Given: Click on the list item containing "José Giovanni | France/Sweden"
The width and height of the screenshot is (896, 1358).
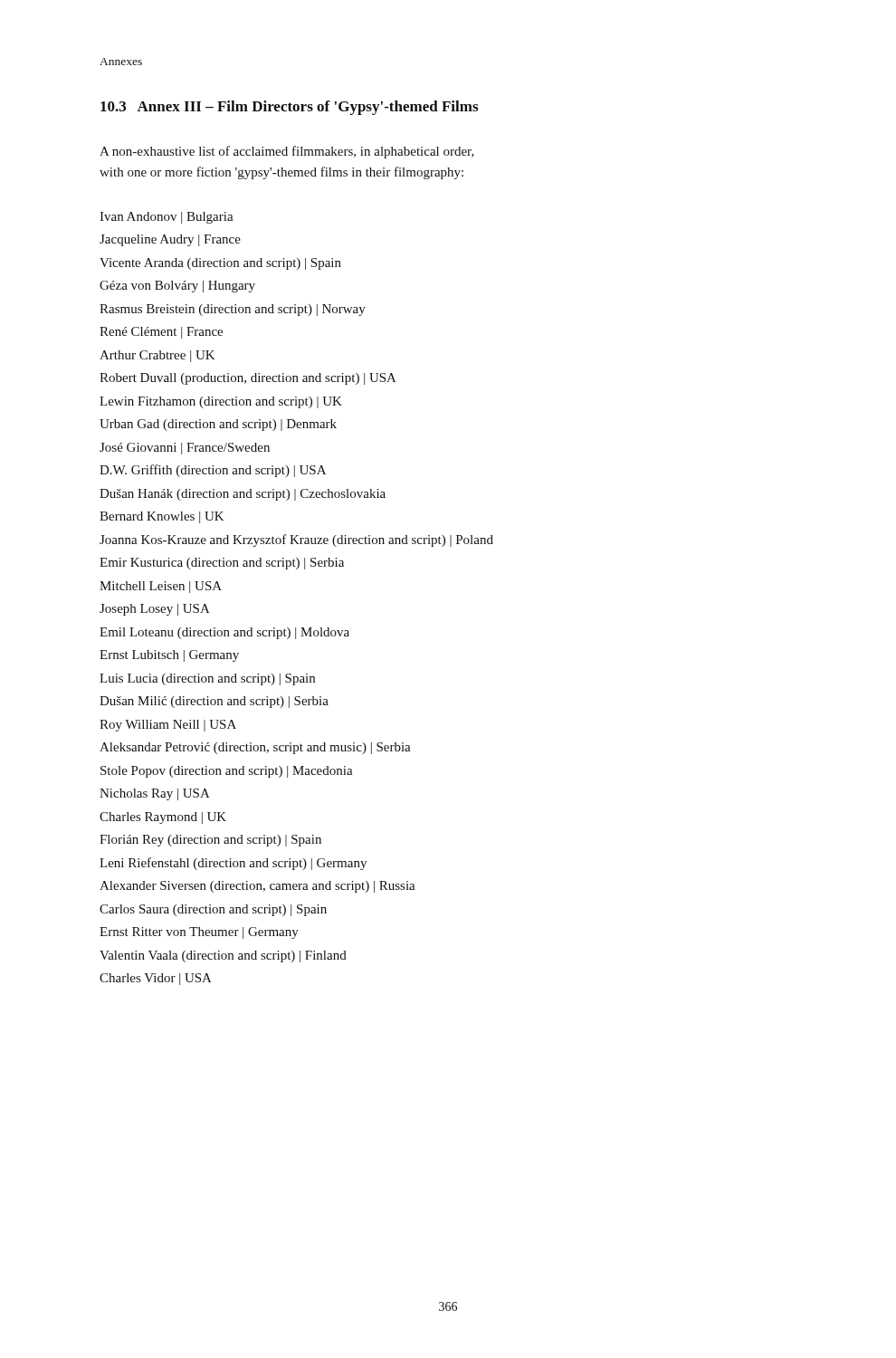Looking at the screenshot, I should pos(185,447).
